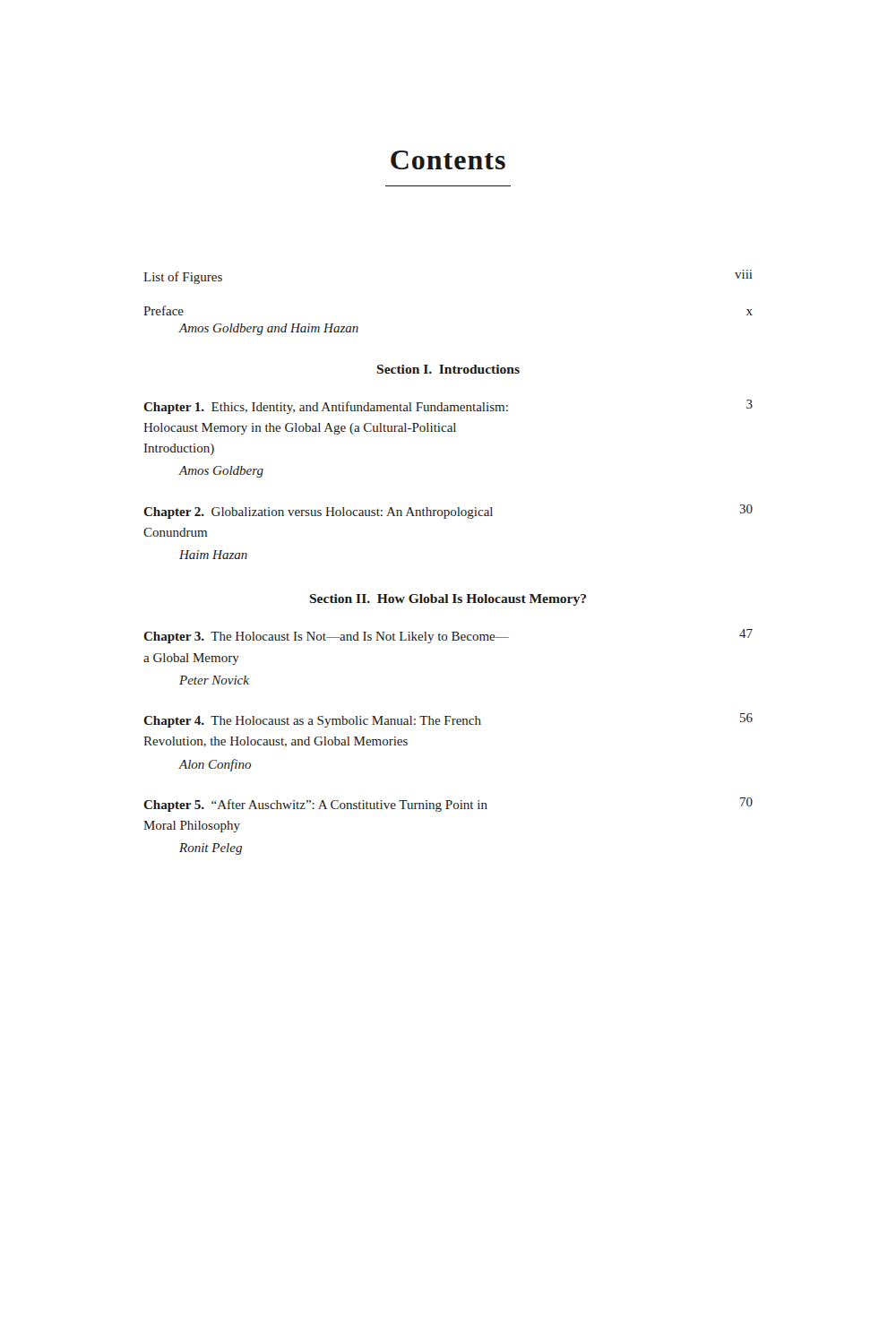Point to the block beginning "Chapter 1. Ethics, Identity, and Antifundamental Fundamentalism:Holocaust"

point(448,439)
